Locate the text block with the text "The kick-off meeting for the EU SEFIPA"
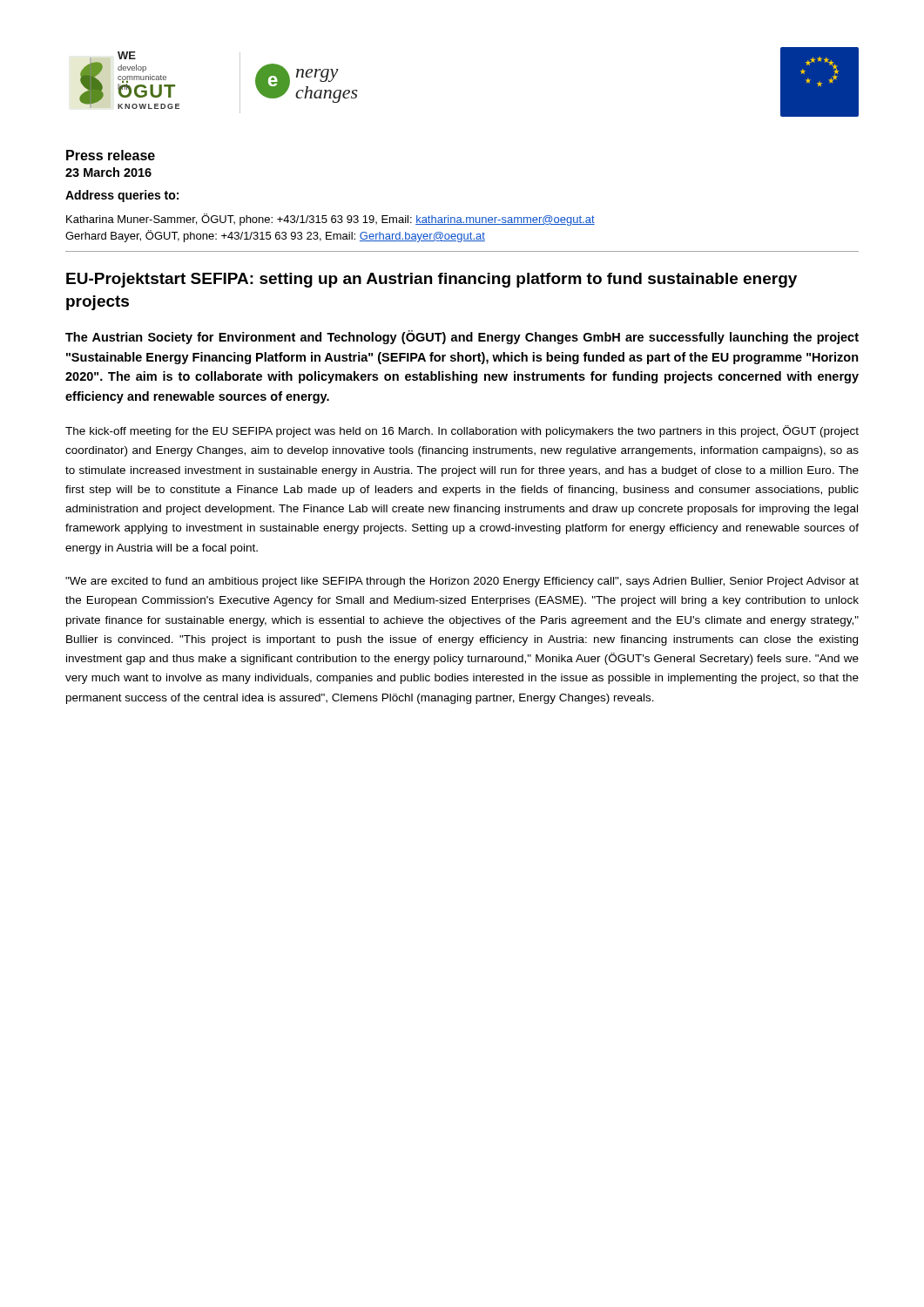Image resolution: width=924 pixels, height=1307 pixels. point(462,489)
